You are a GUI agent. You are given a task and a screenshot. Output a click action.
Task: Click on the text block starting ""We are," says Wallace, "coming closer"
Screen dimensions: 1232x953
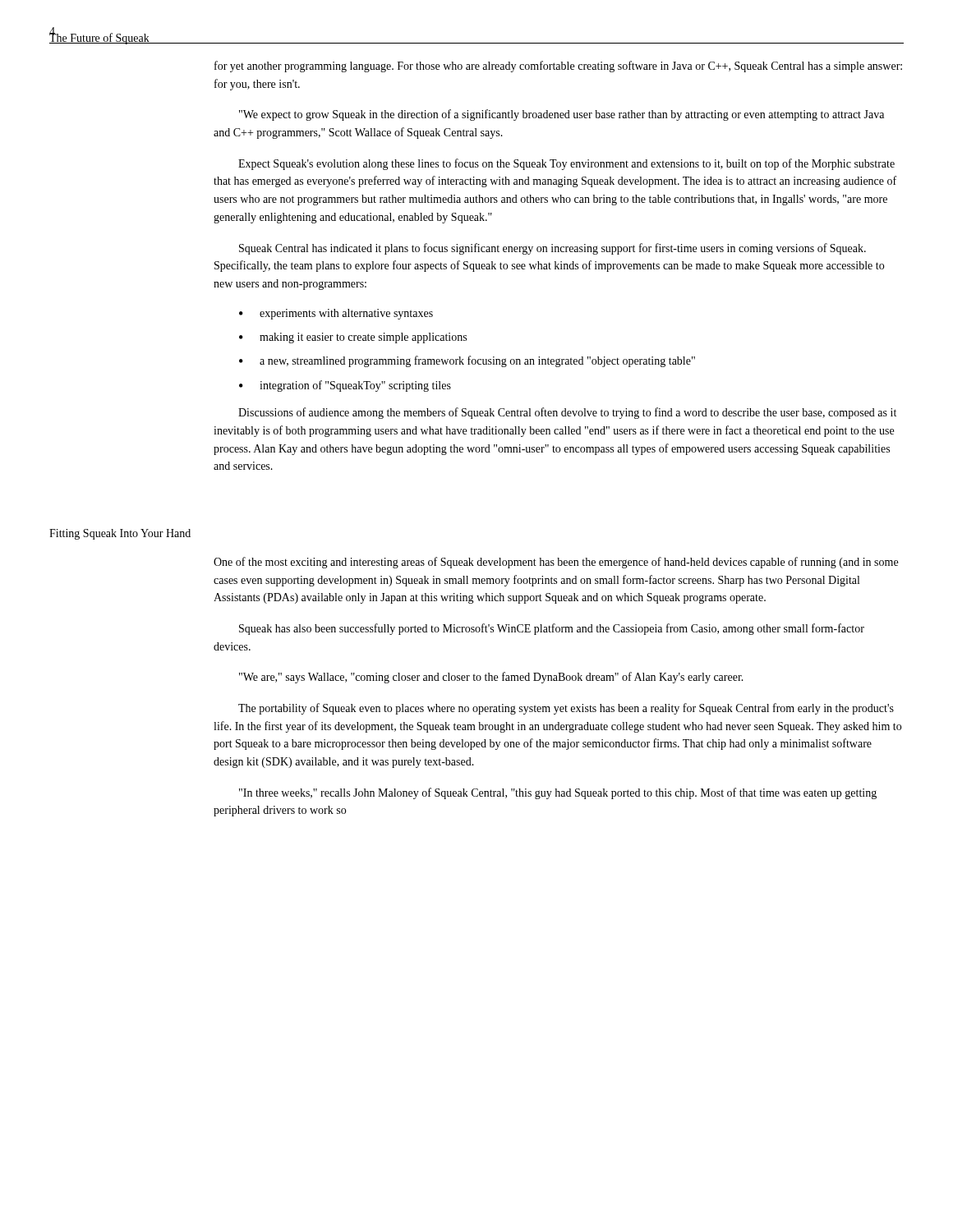tap(559, 678)
